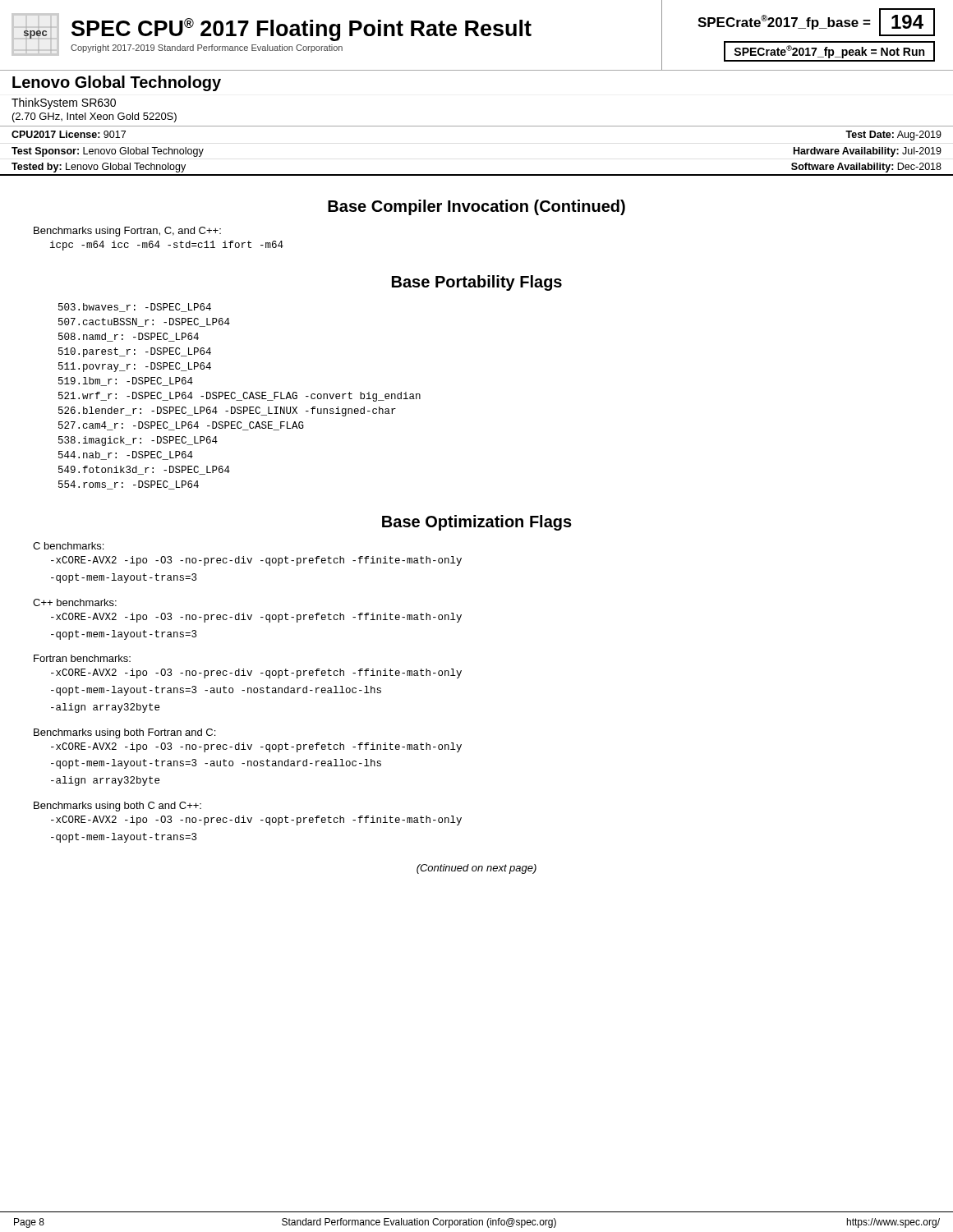
Task: Click on the list item that says "554.roms_r: -DSPEC_LP64"
Action: coord(128,486)
